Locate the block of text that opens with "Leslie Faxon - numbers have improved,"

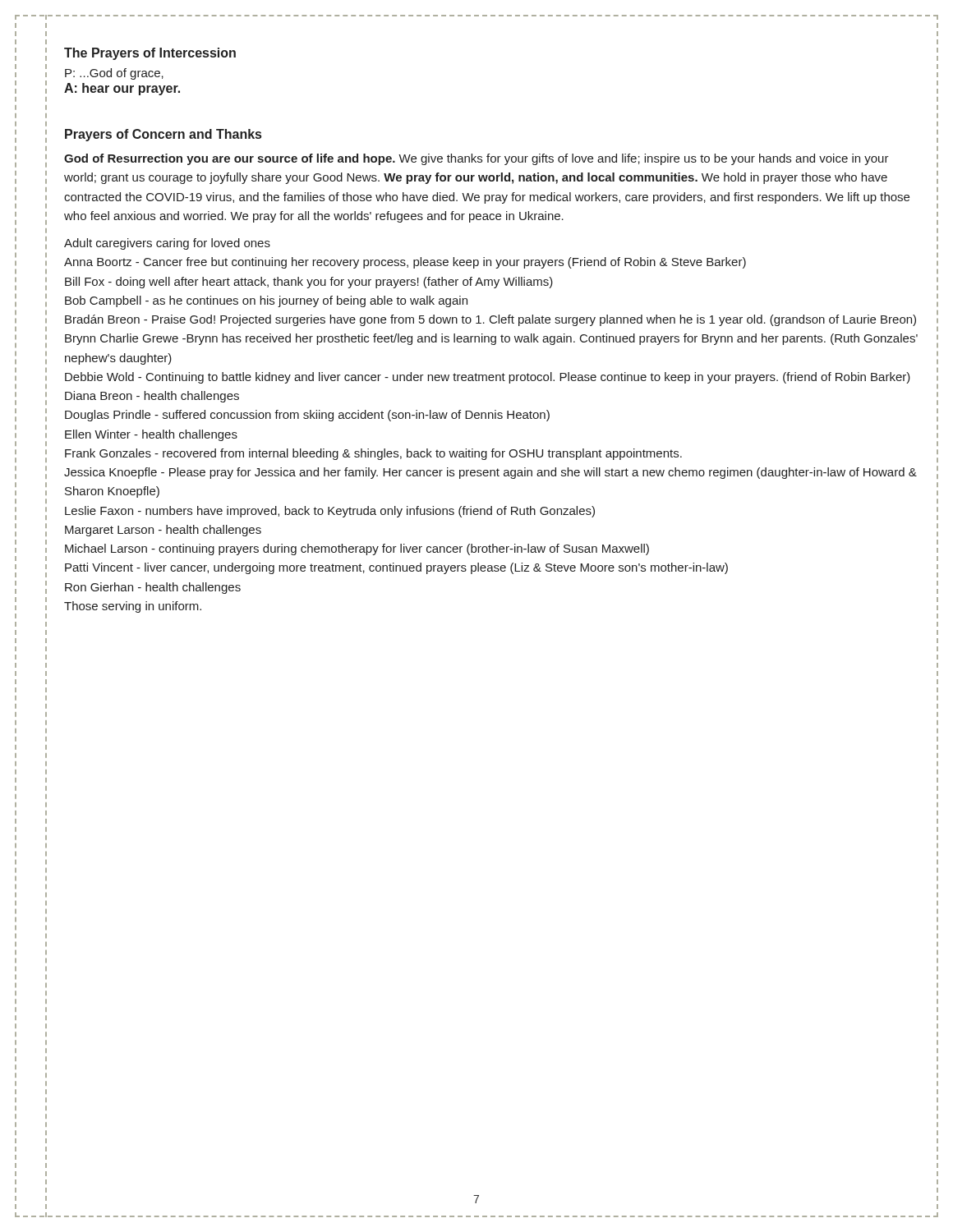(330, 510)
